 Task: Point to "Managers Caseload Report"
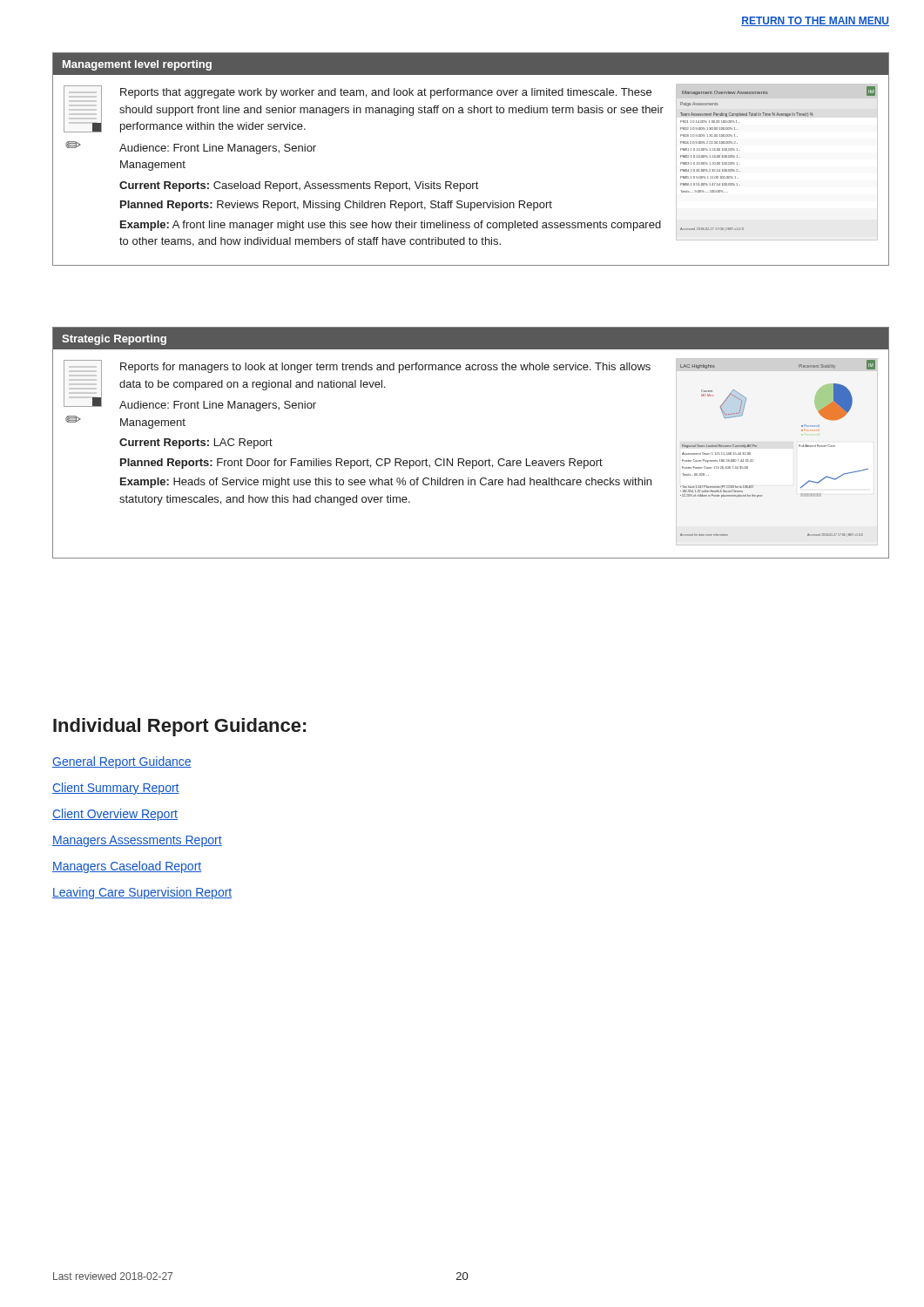pos(127,866)
